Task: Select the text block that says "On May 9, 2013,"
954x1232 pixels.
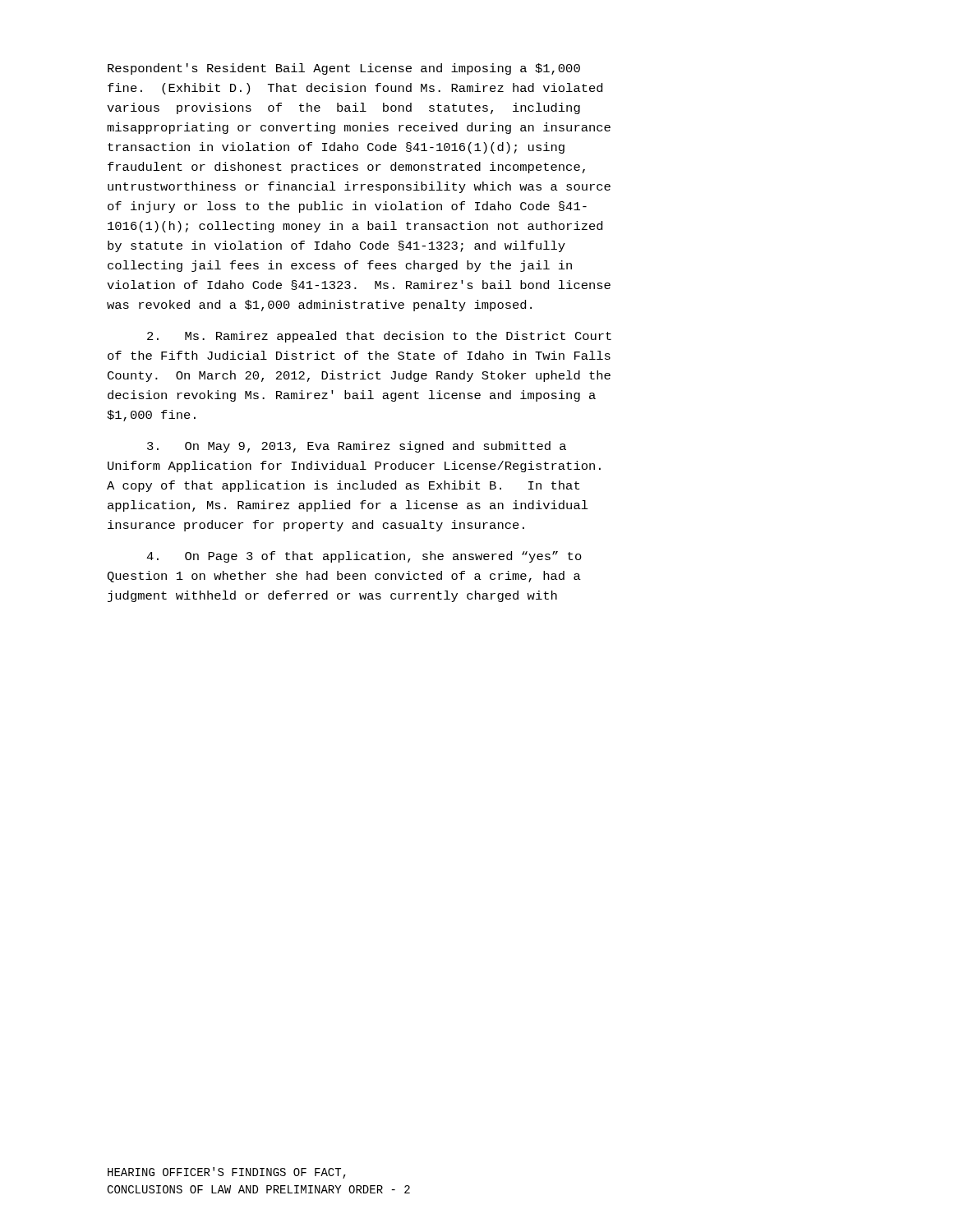Action: (355, 487)
